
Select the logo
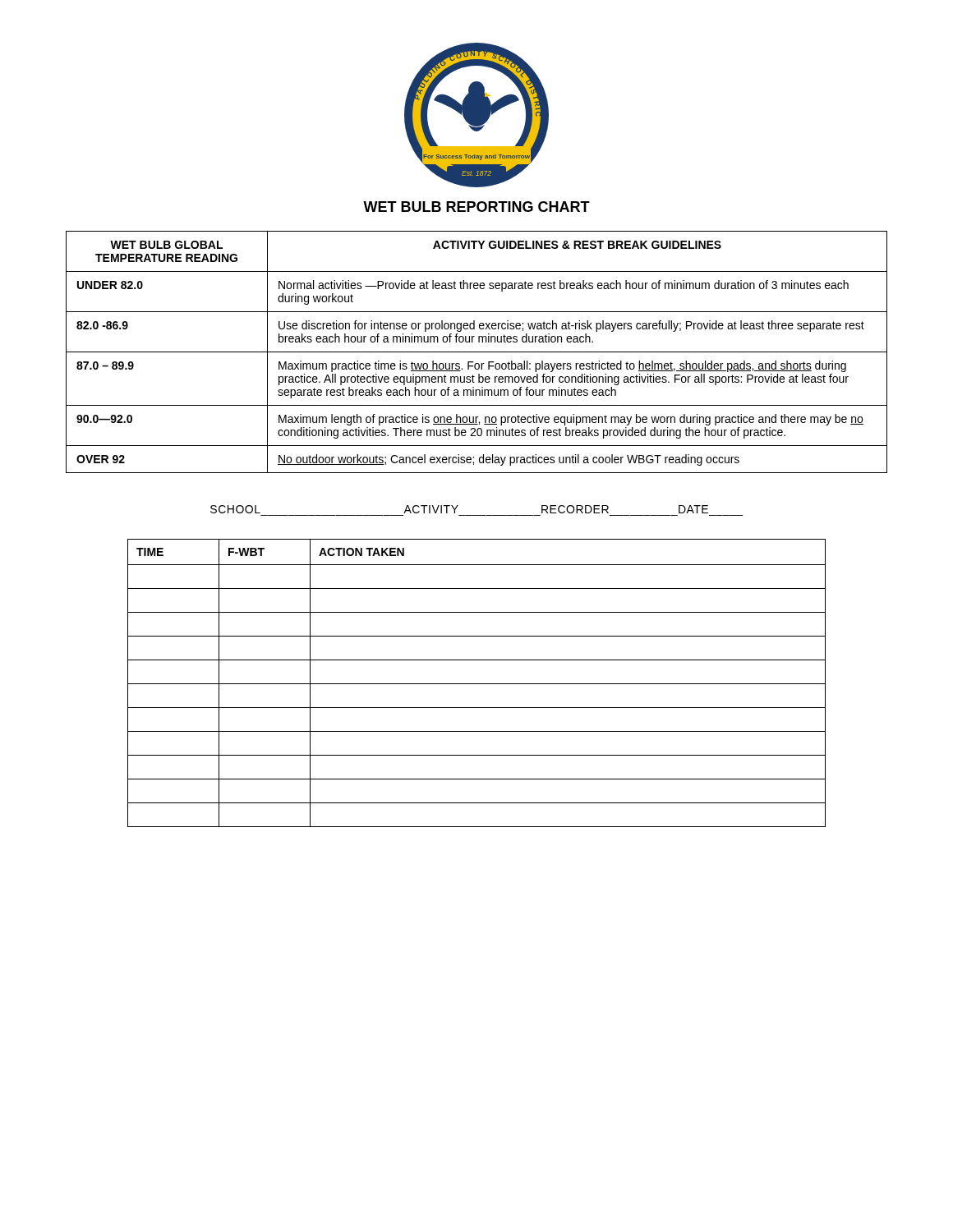coord(476,117)
